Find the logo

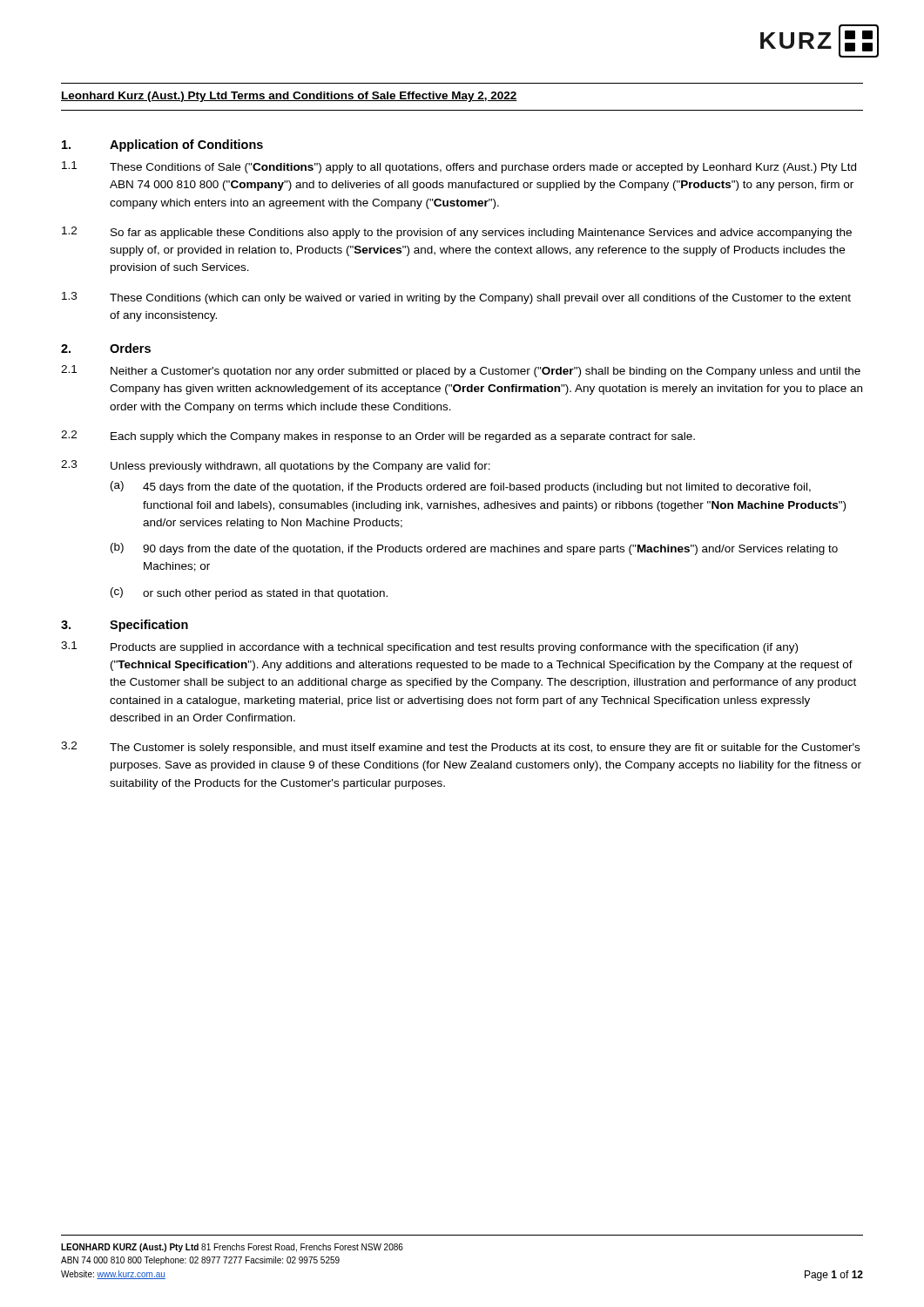(x=819, y=41)
